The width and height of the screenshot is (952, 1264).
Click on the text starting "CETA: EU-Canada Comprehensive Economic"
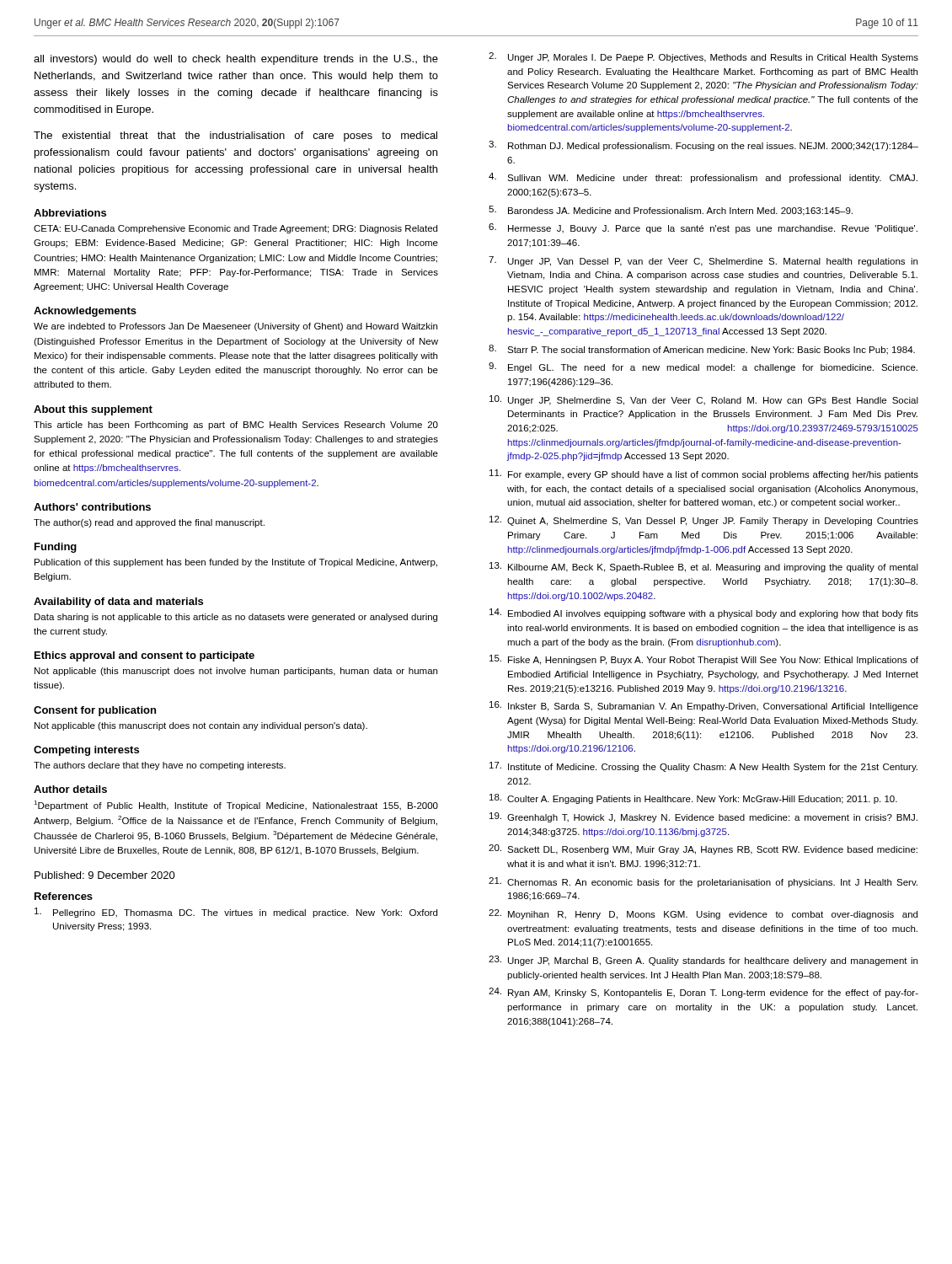[236, 258]
